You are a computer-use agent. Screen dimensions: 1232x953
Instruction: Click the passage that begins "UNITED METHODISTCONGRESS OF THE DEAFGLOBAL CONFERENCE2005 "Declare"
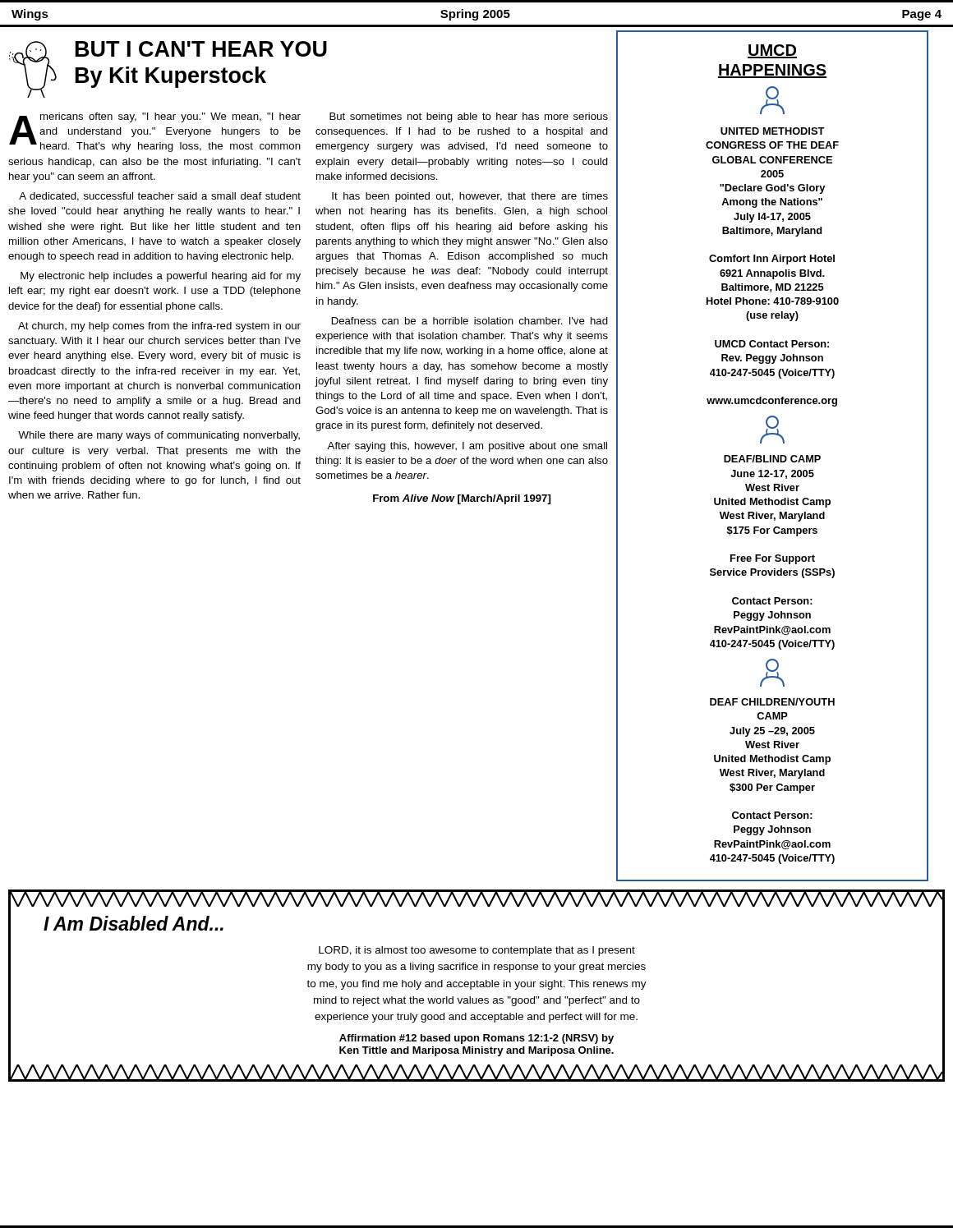(772, 266)
